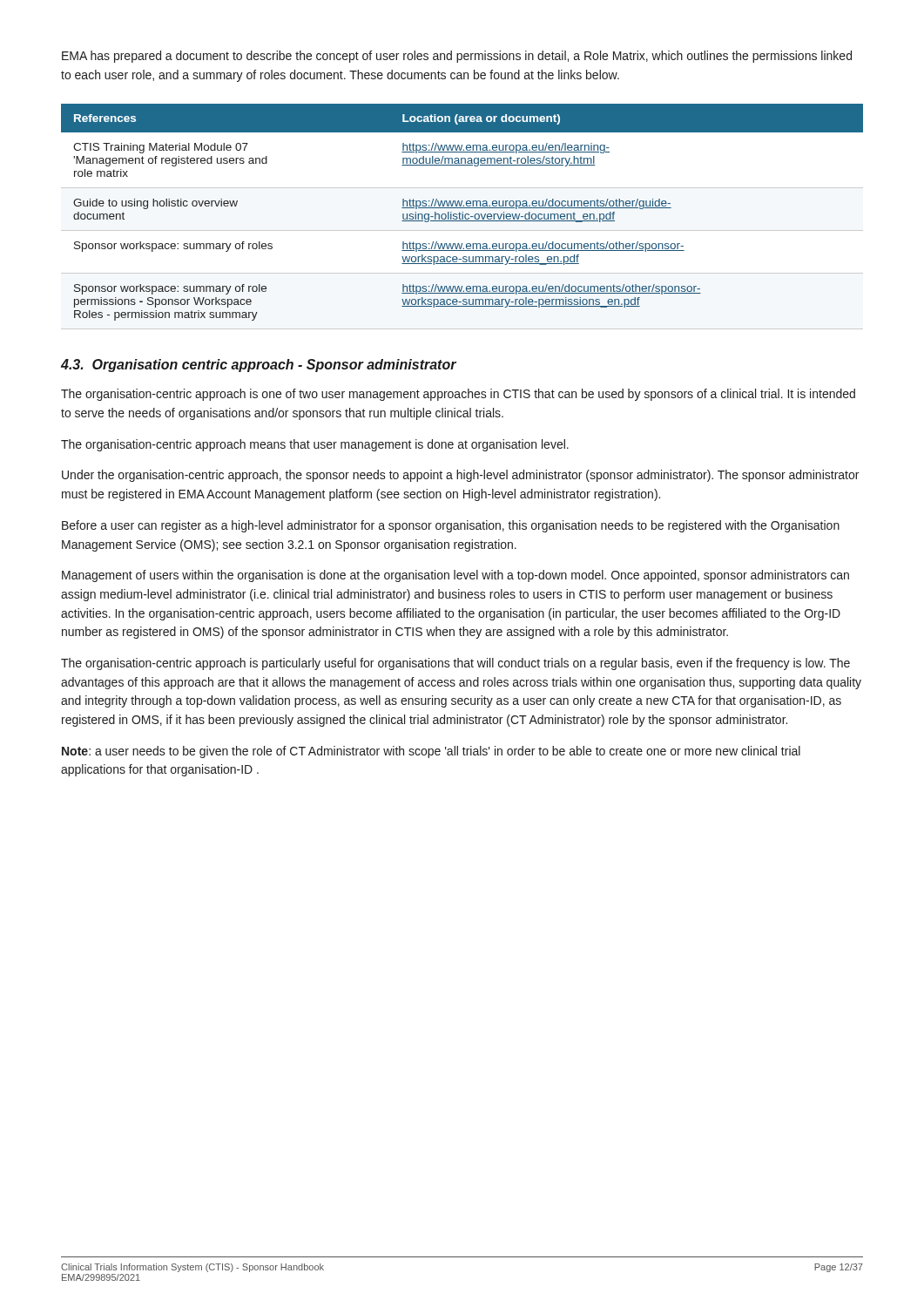Image resolution: width=924 pixels, height=1307 pixels.
Task: Point to the text block starting "Note: a user needs to be given the"
Action: click(x=462, y=761)
